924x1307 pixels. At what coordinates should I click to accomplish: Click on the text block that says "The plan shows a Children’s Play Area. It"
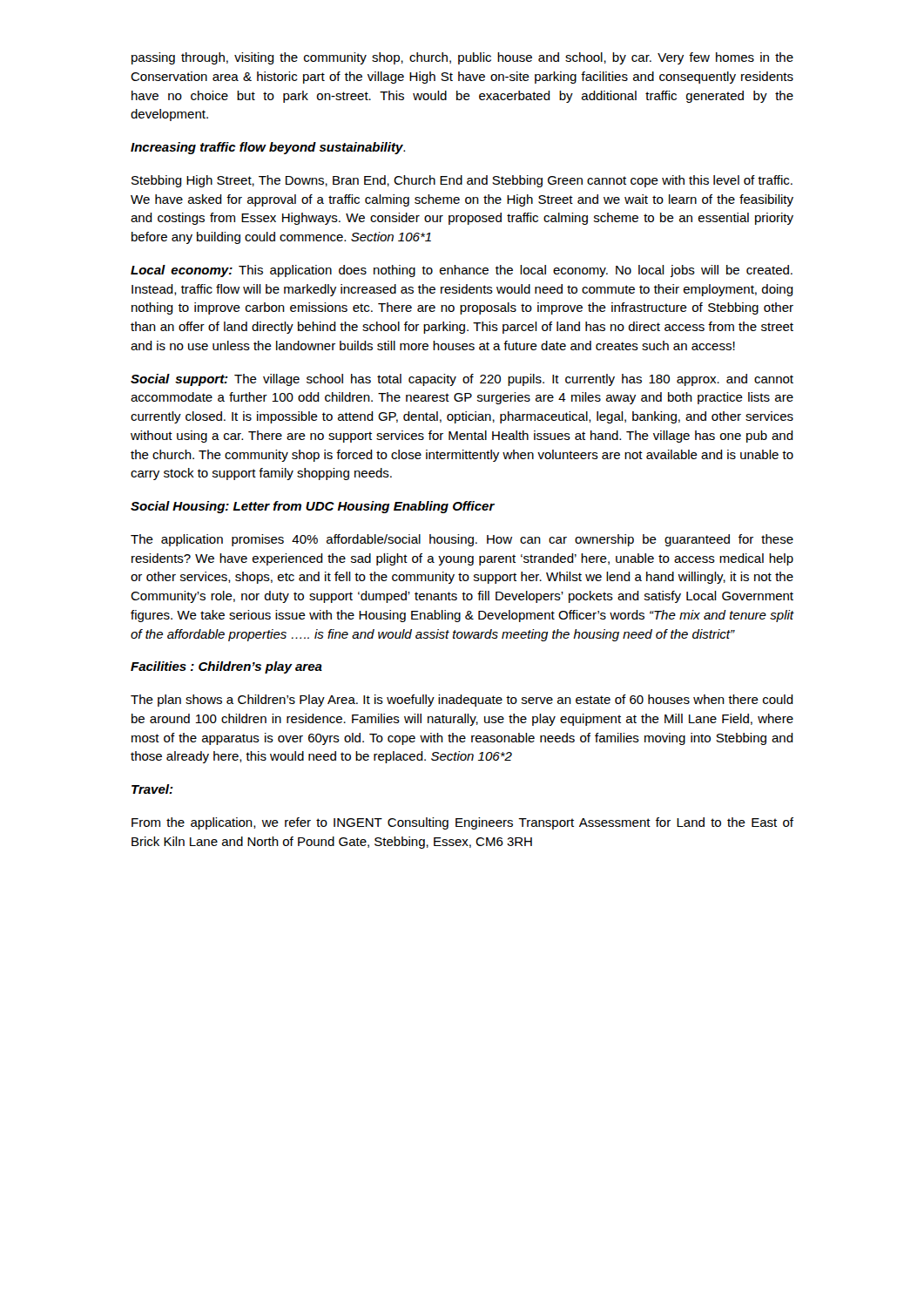[x=462, y=728]
